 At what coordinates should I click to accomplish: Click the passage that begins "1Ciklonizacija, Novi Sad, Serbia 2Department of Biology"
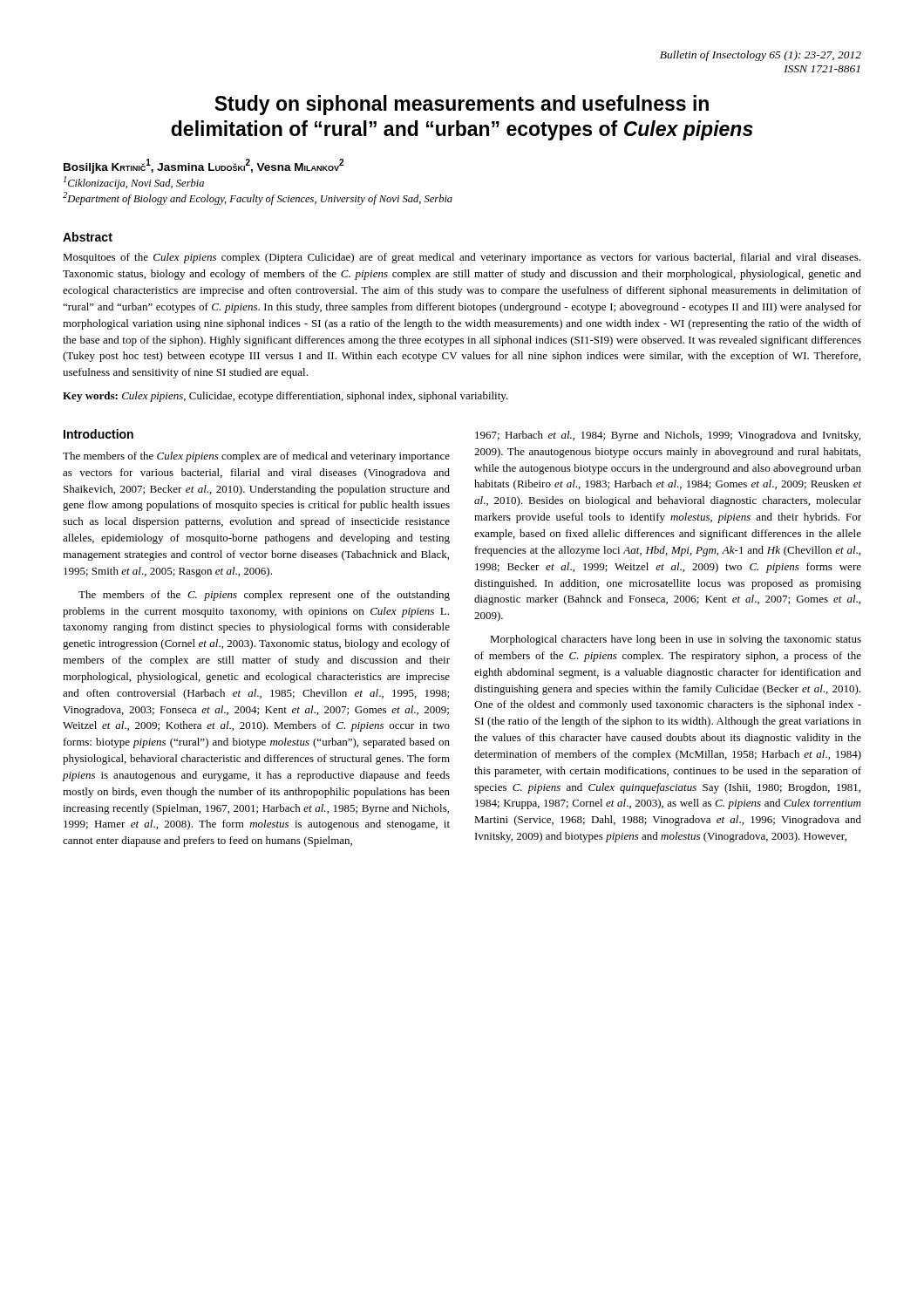(x=258, y=190)
